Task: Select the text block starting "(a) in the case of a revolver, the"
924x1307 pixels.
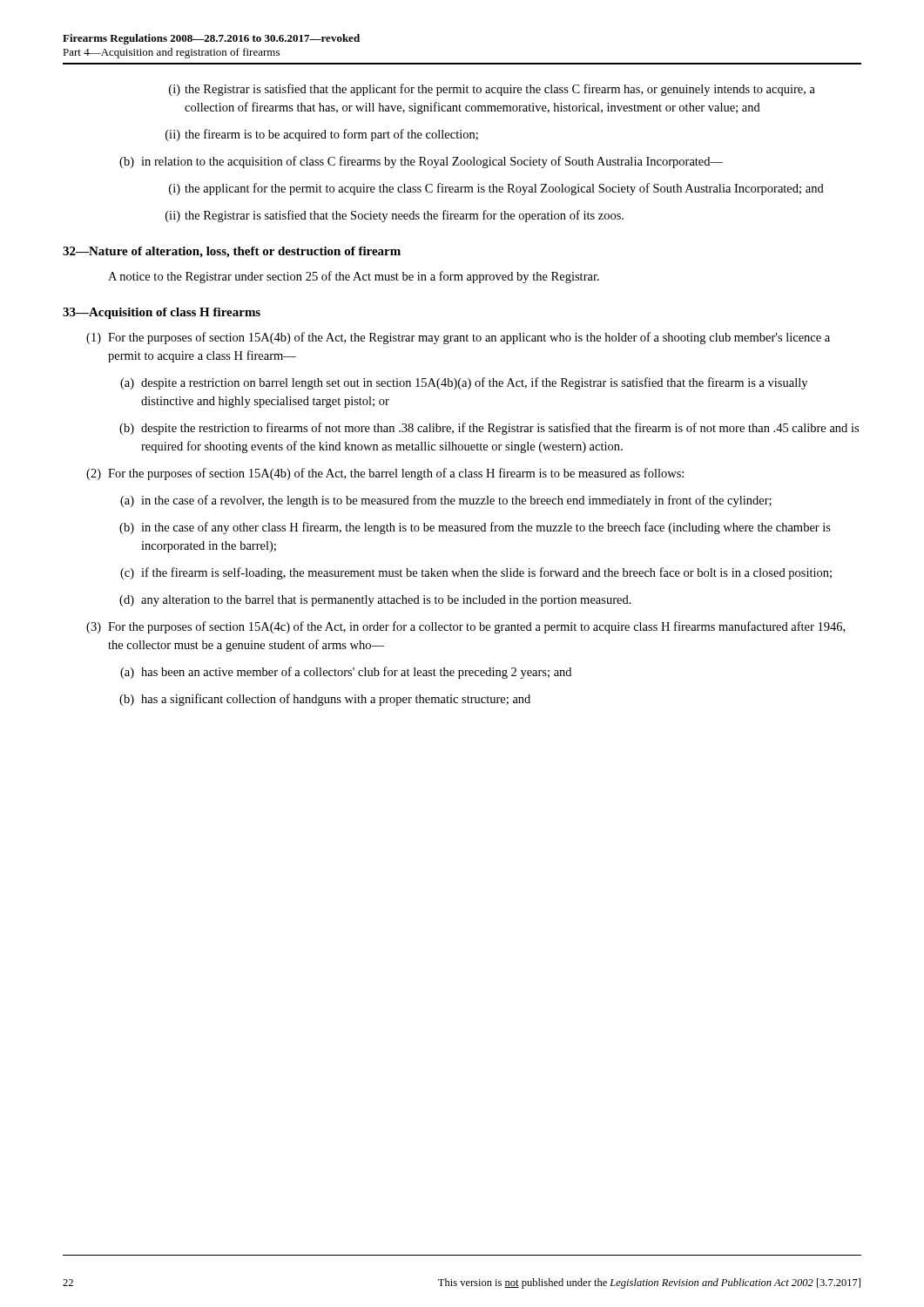Action: click(457, 501)
